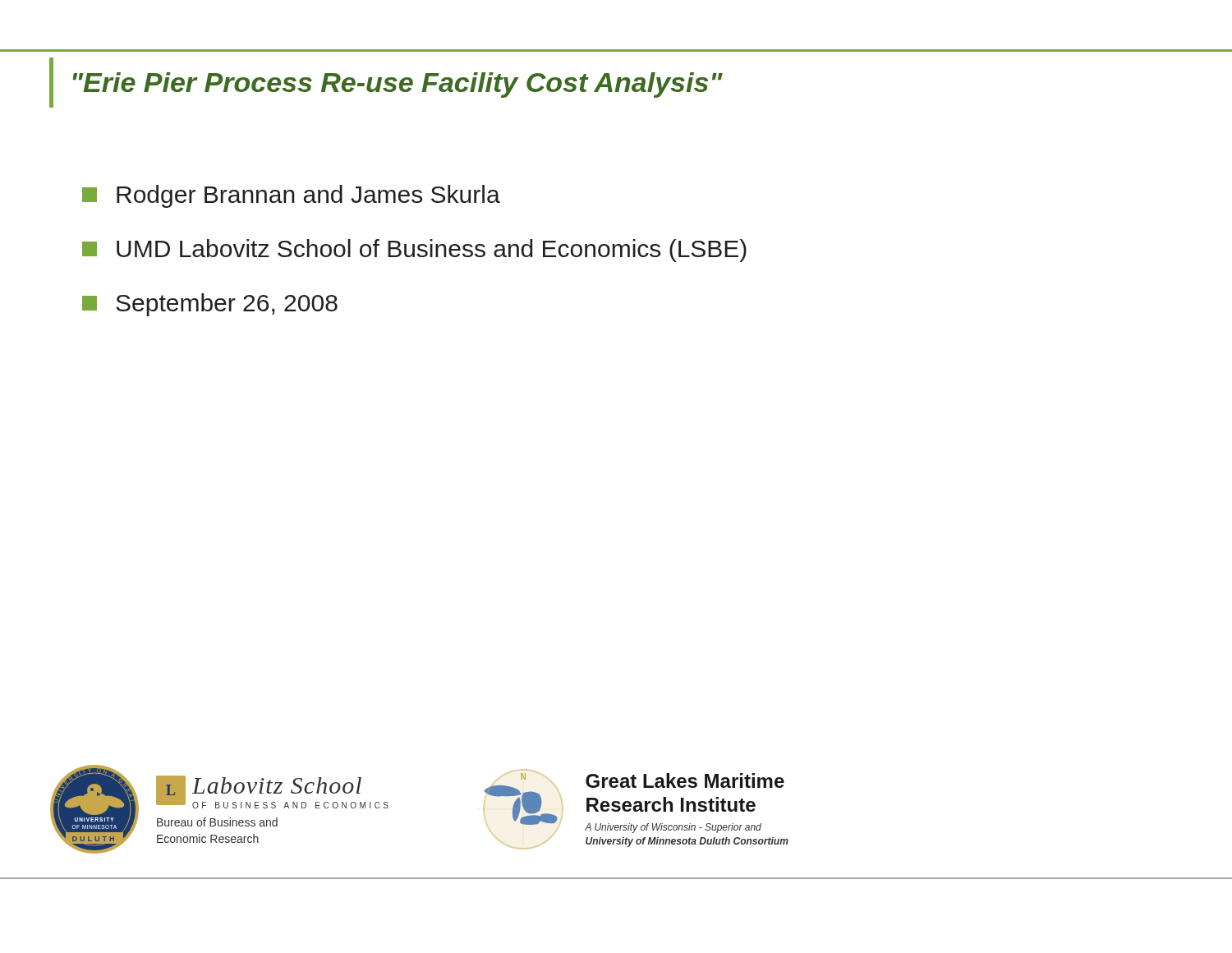Select the list item containing "Rodger Brannan and"
The image size is (1232, 953).
291,195
